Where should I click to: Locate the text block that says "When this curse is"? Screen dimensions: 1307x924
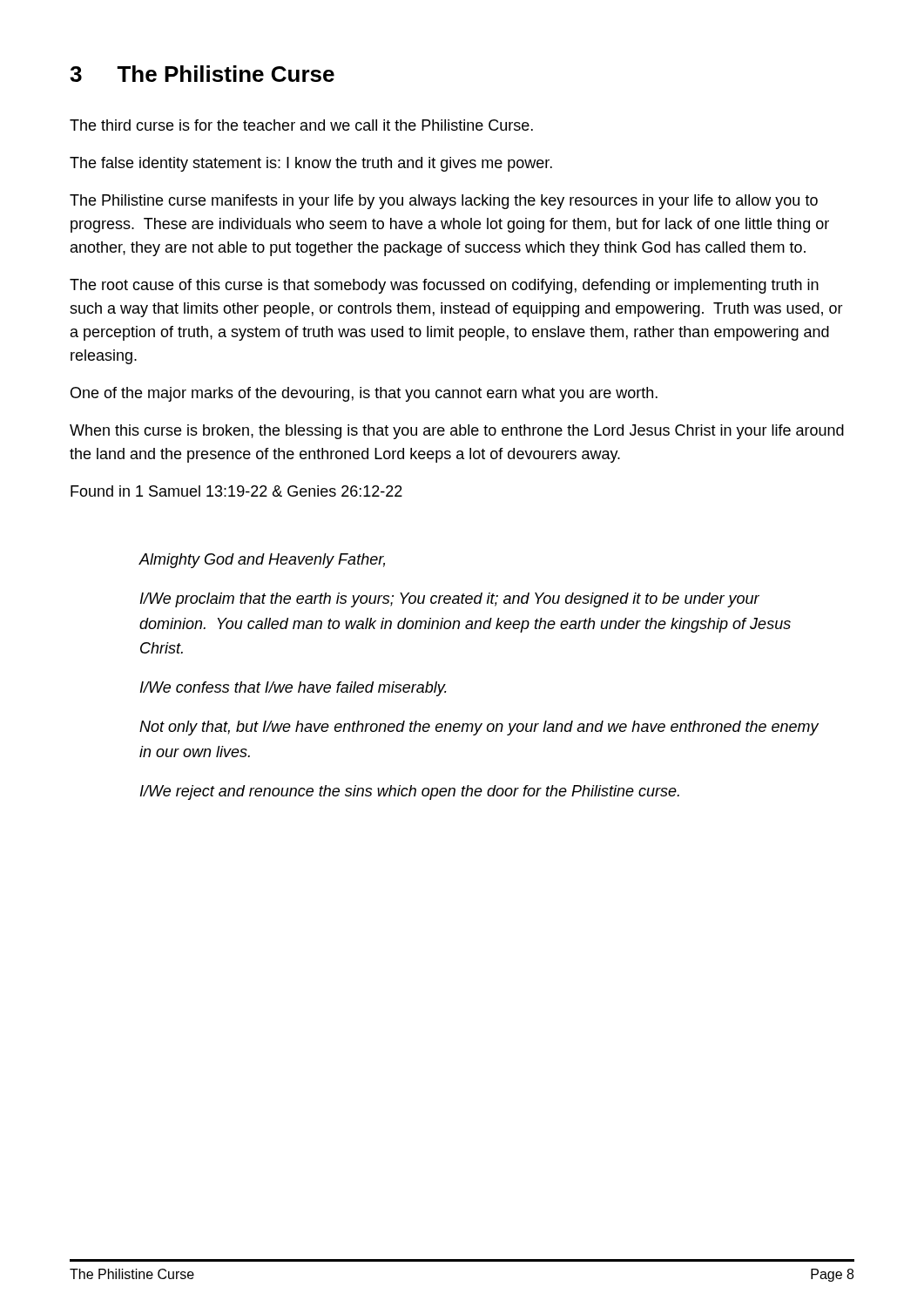click(x=457, y=442)
